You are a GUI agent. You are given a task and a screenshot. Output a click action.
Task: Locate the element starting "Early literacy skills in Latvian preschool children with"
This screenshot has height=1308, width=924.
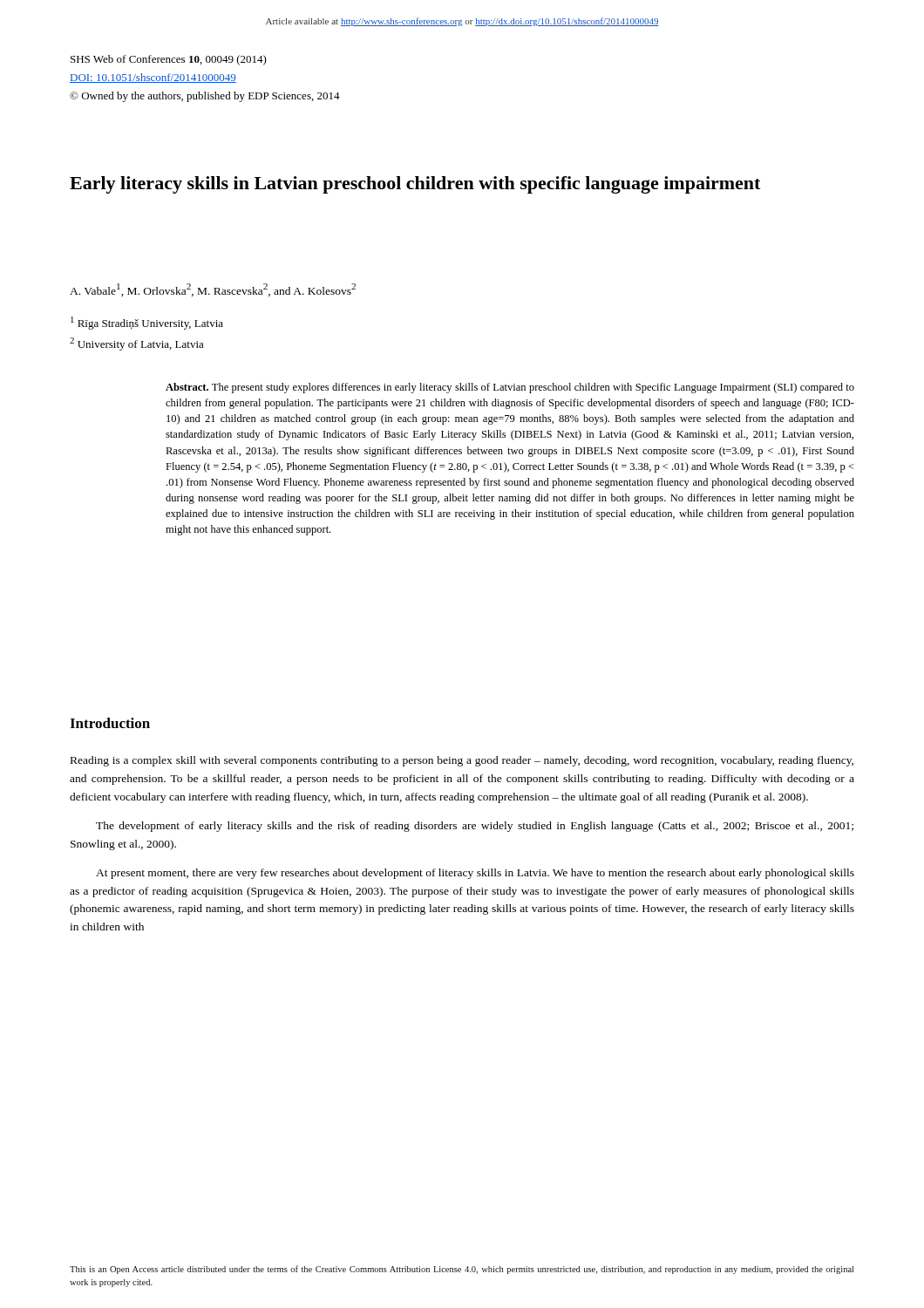[x=462, y=183]
